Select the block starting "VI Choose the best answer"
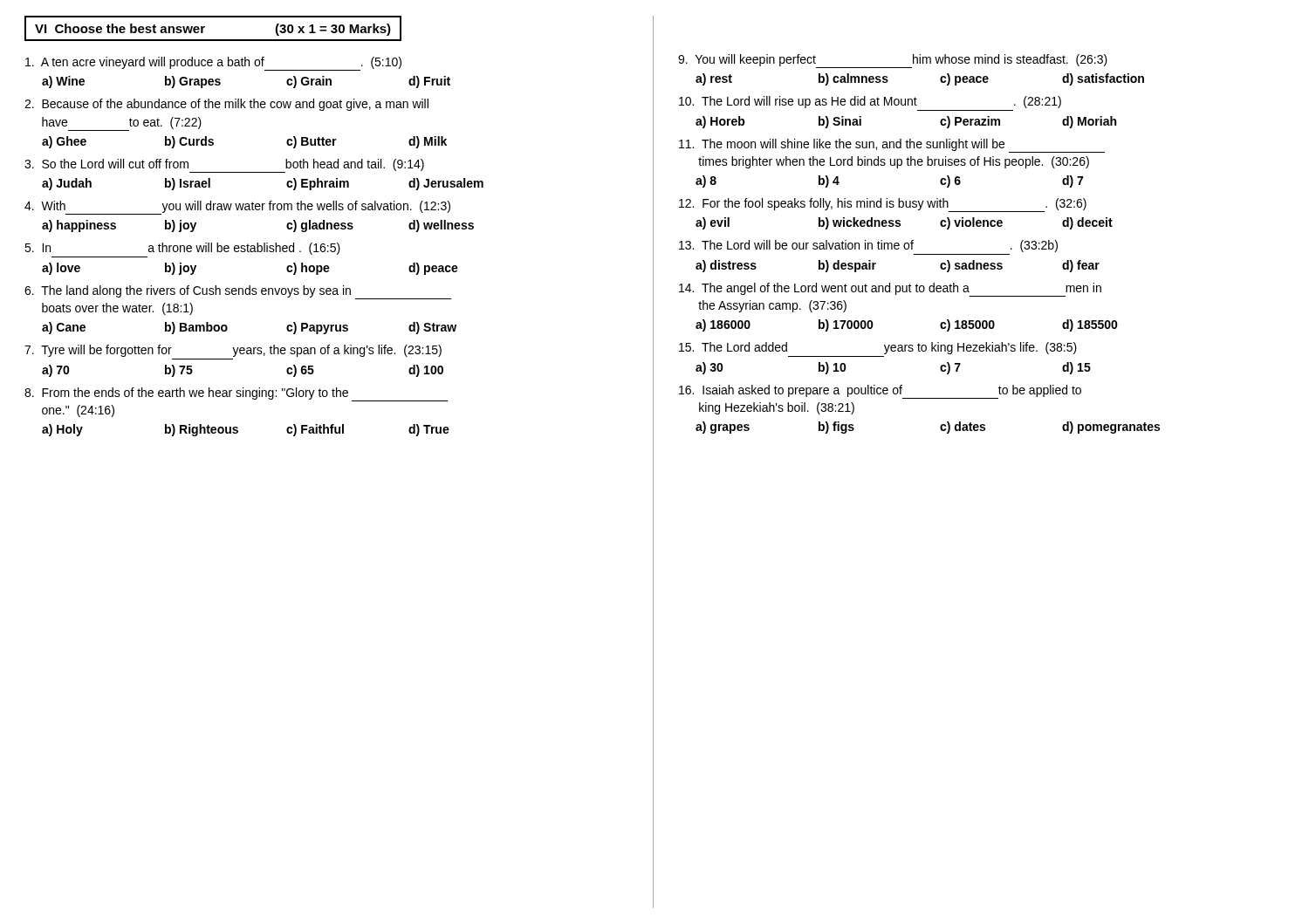This screenshot has height=924, width=1309. tap(213, 28)
